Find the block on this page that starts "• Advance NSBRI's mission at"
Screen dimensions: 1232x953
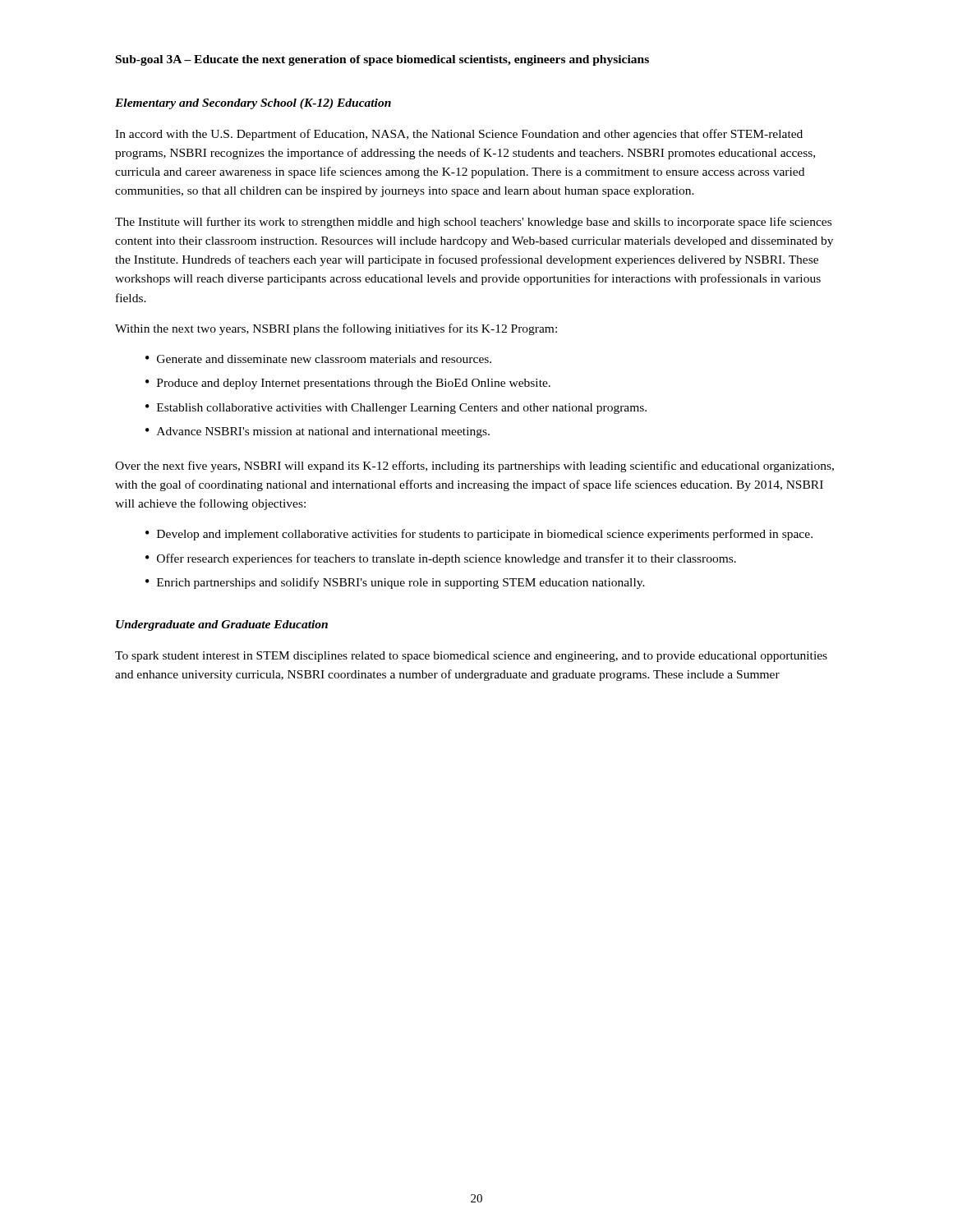tap(317, 431)
